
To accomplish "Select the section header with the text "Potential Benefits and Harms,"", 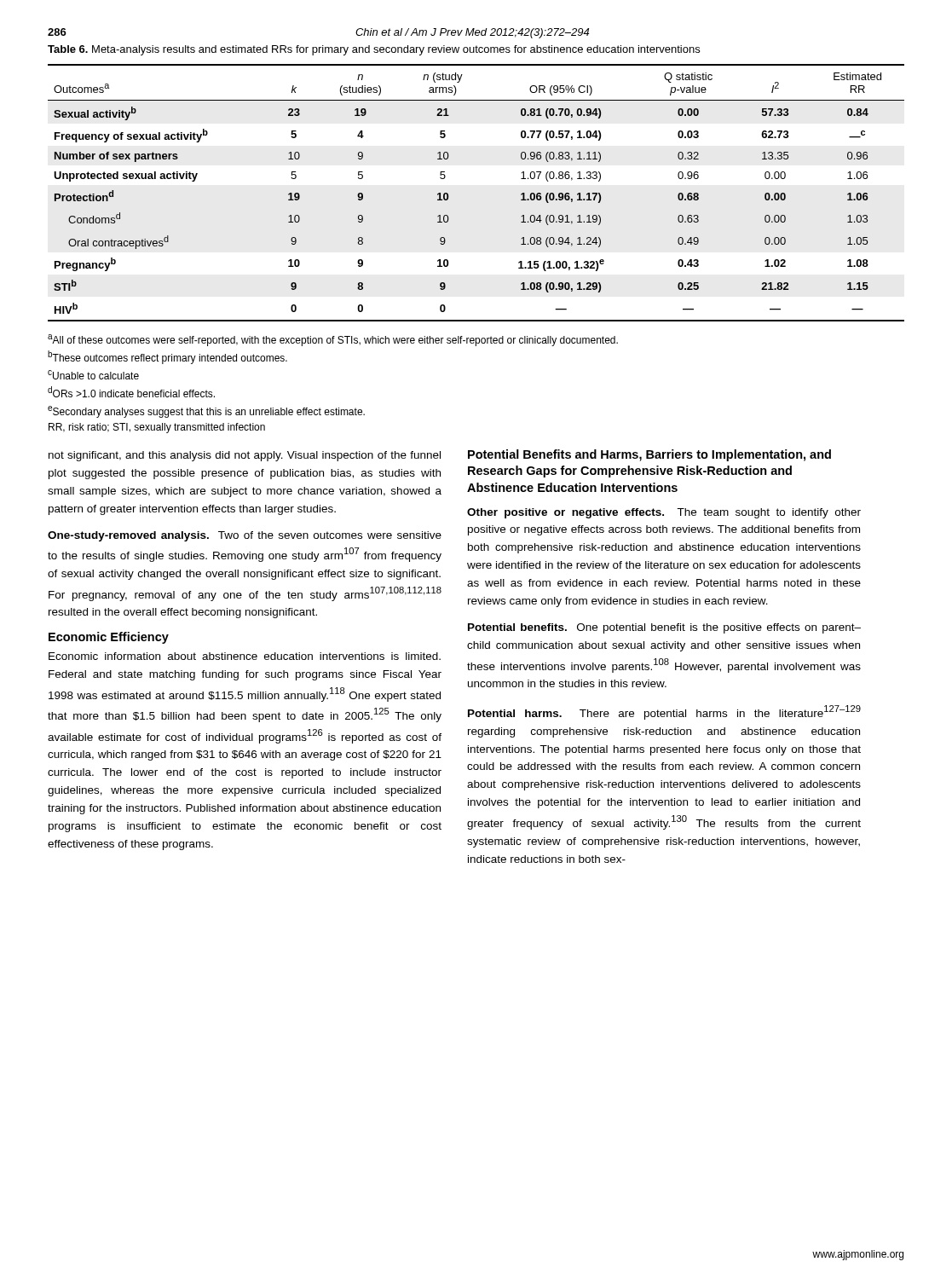I will pyautogui.click(x=649, y=471).
